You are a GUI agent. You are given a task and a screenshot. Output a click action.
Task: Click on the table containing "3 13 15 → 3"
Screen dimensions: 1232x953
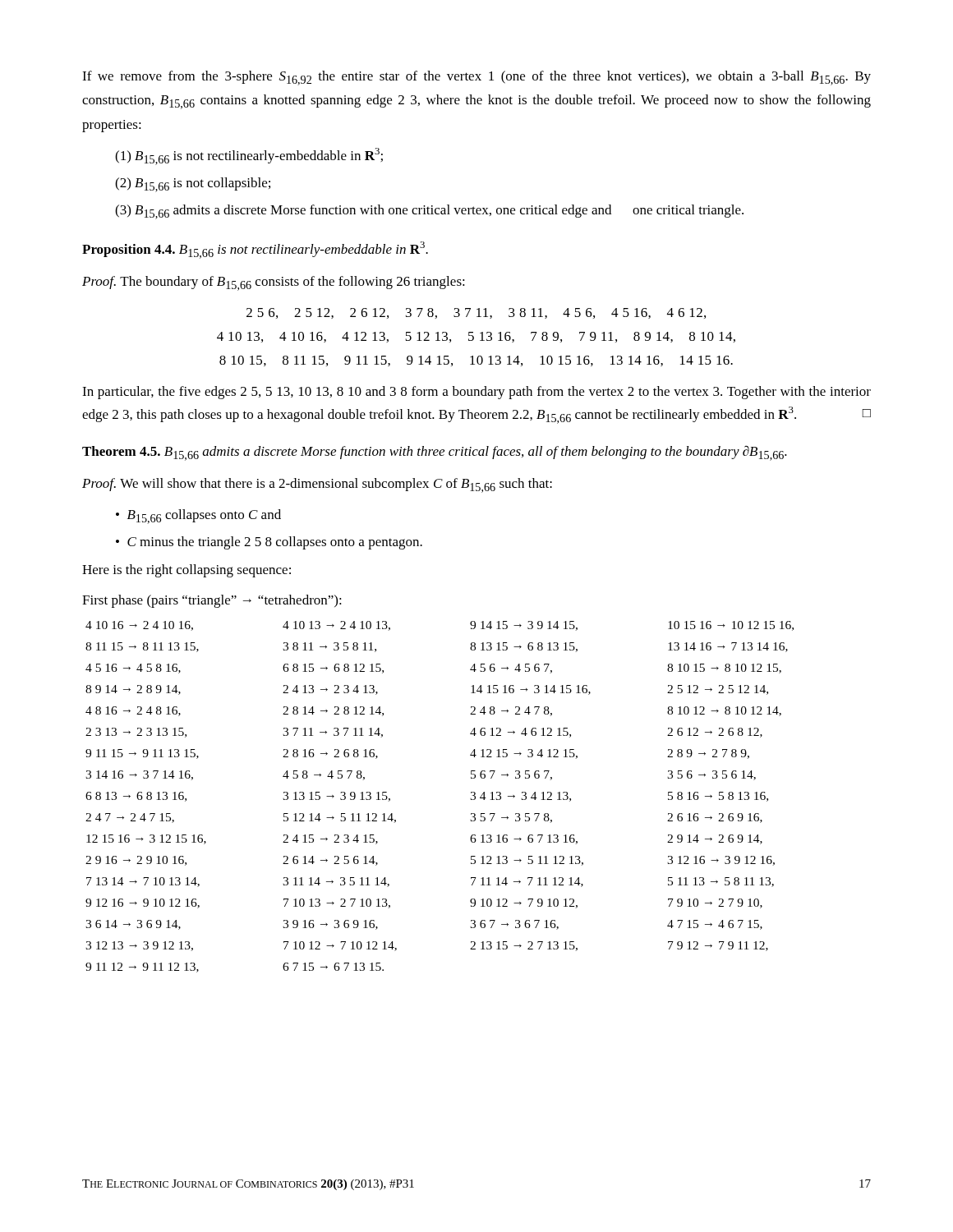[476, 796]
